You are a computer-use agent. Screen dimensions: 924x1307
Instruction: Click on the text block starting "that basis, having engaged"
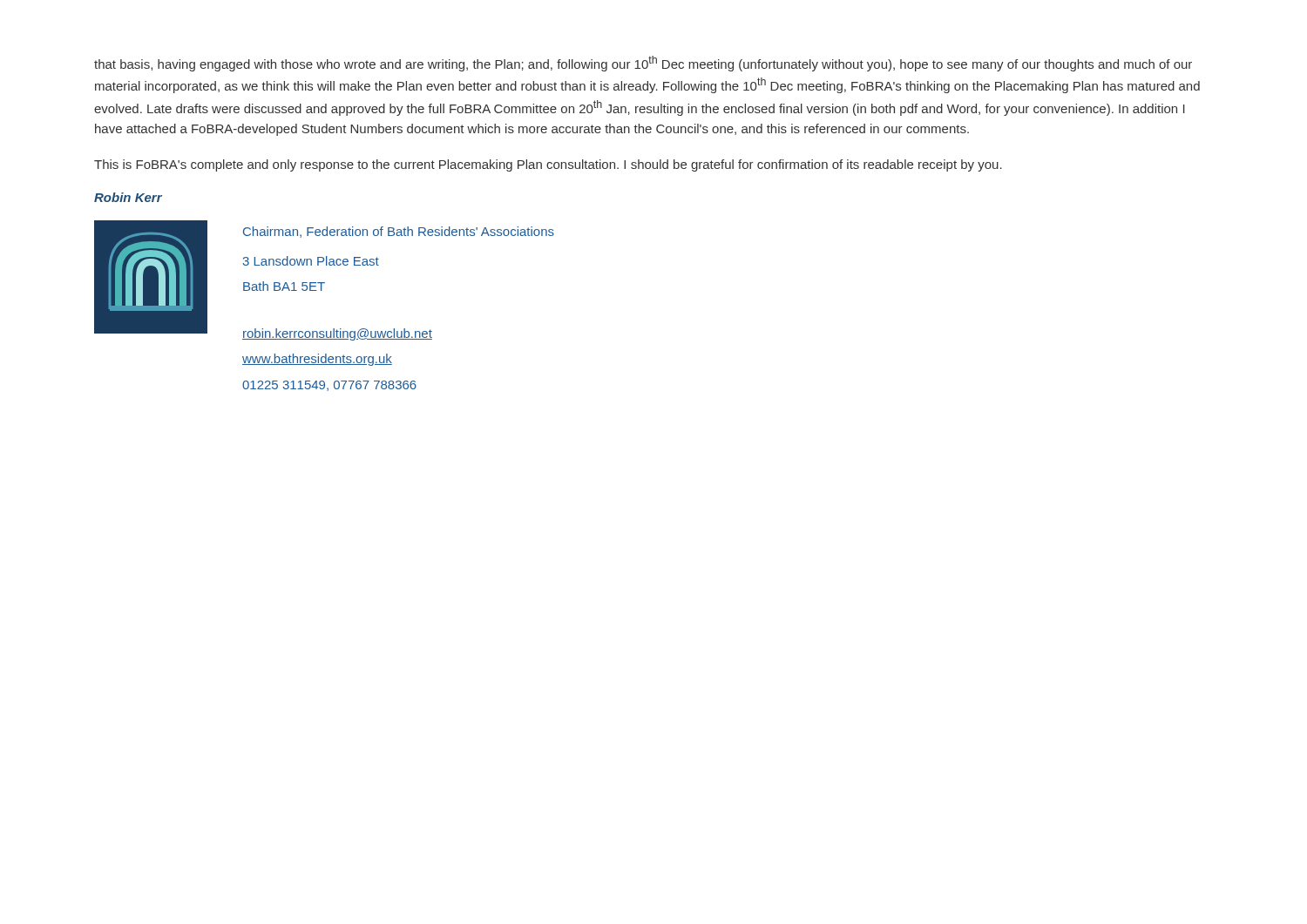647,95
